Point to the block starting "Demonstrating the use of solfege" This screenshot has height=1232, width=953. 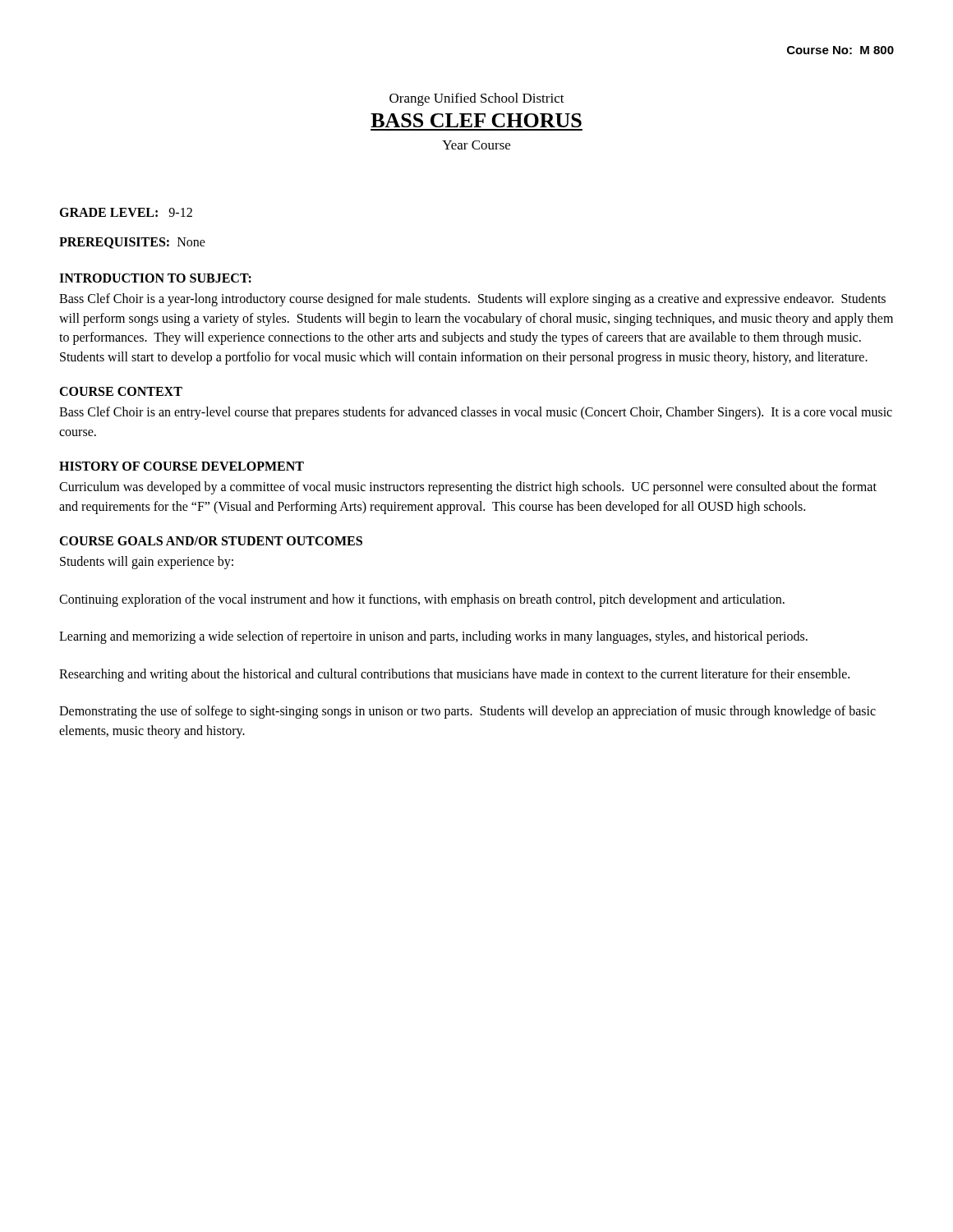[467, 721]
